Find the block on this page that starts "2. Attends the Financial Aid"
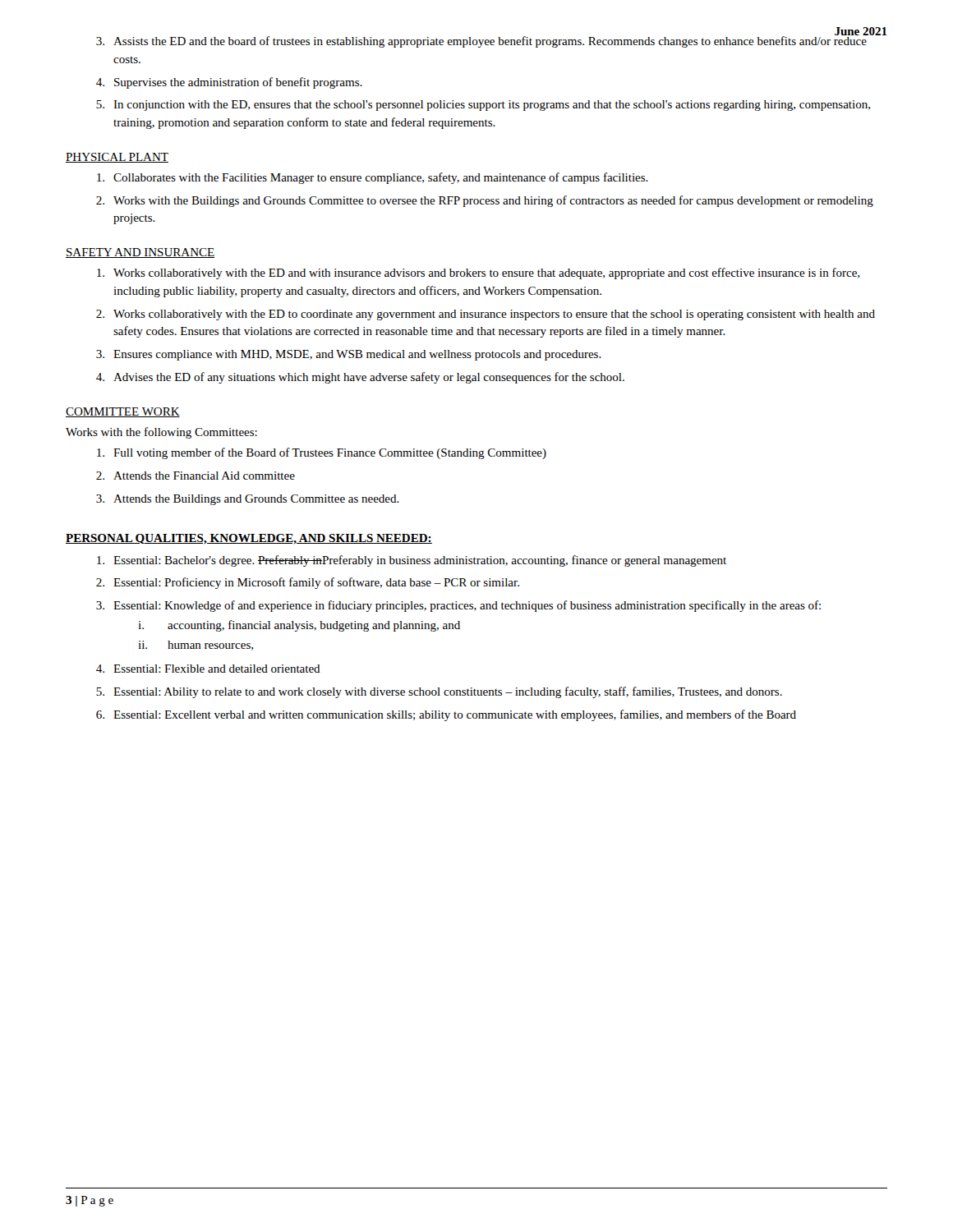 (196, 476)
